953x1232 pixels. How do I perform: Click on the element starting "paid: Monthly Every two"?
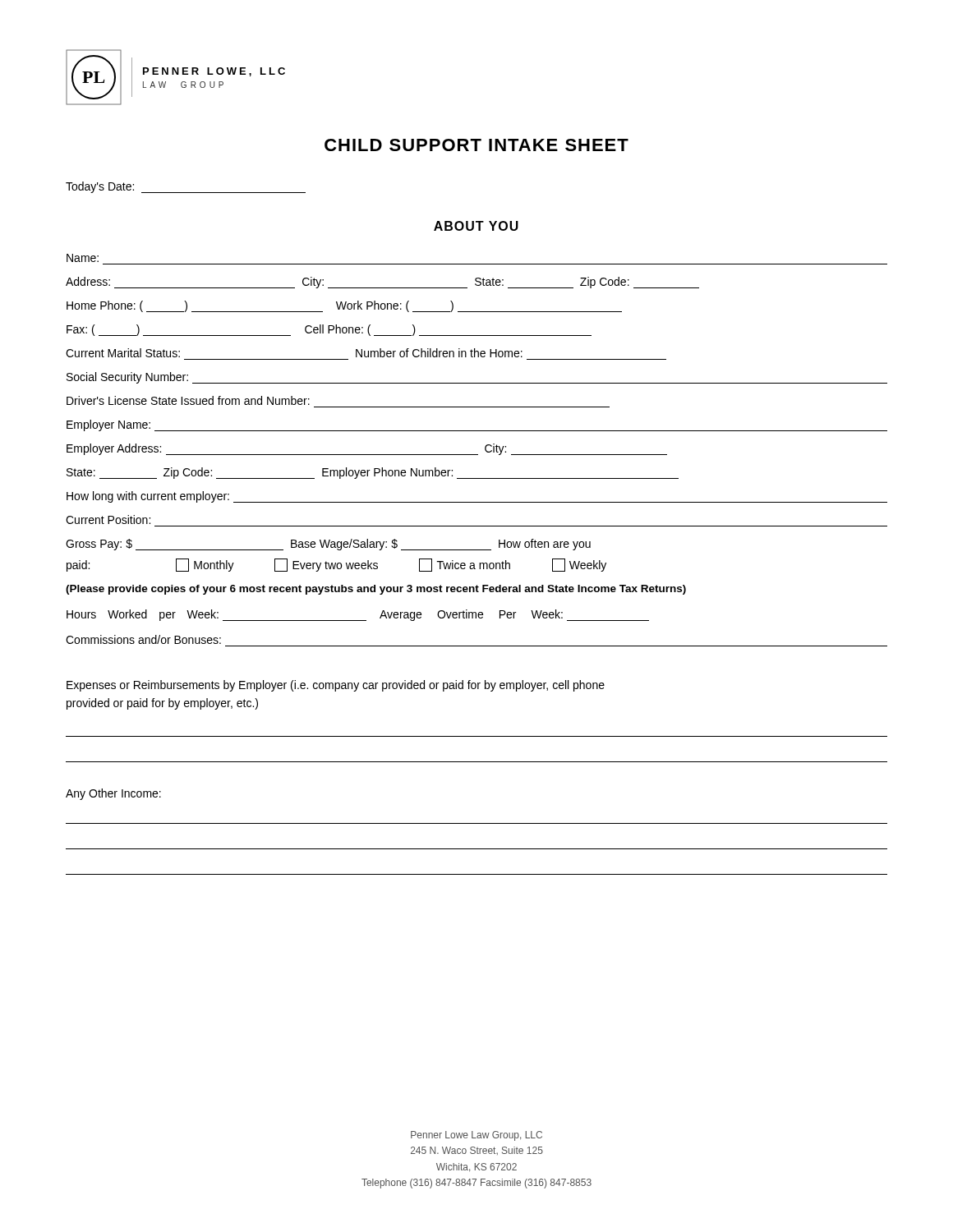[x=336, y=565]
